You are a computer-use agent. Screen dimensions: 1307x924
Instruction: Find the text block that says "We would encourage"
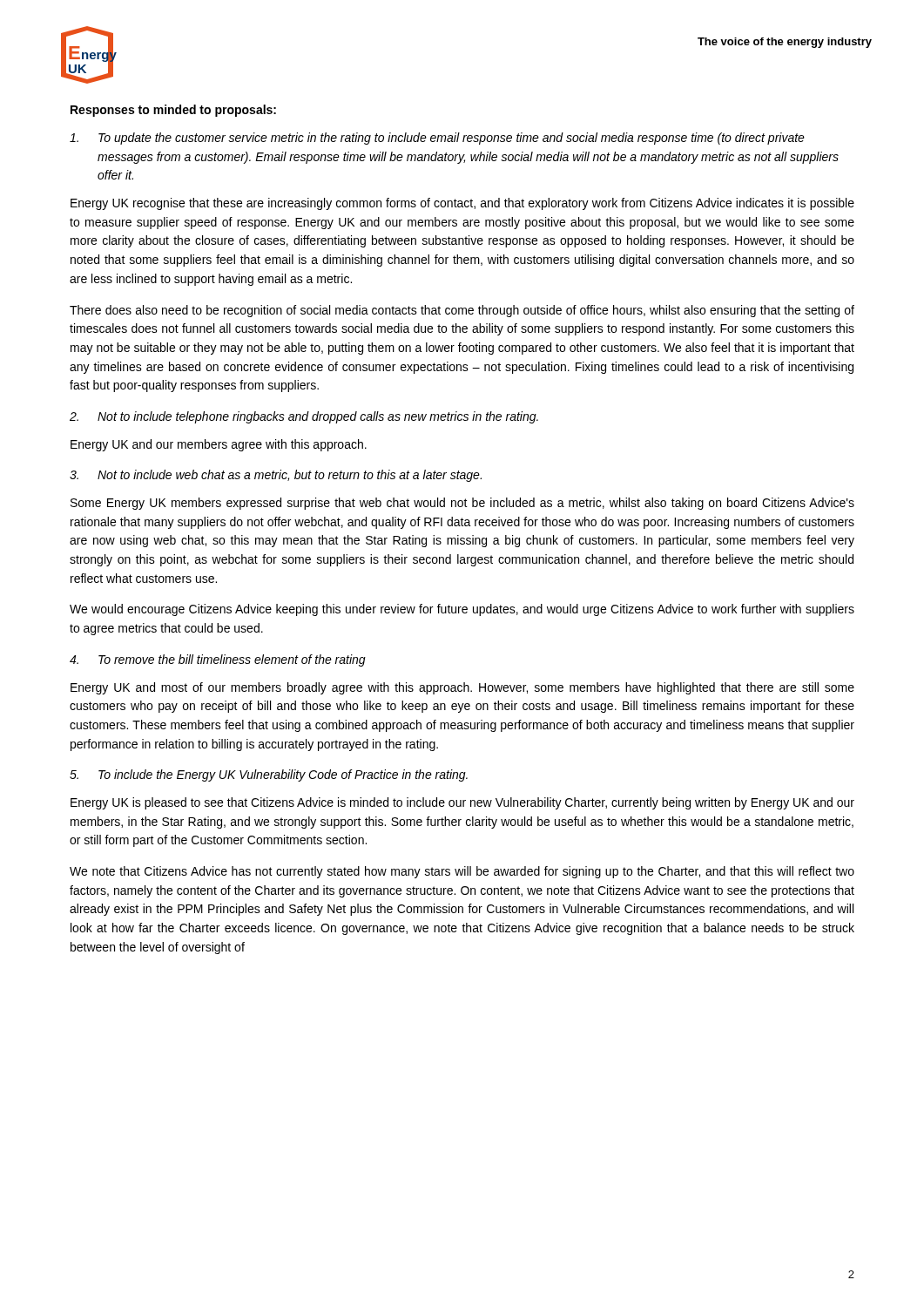tap(462, 619)
